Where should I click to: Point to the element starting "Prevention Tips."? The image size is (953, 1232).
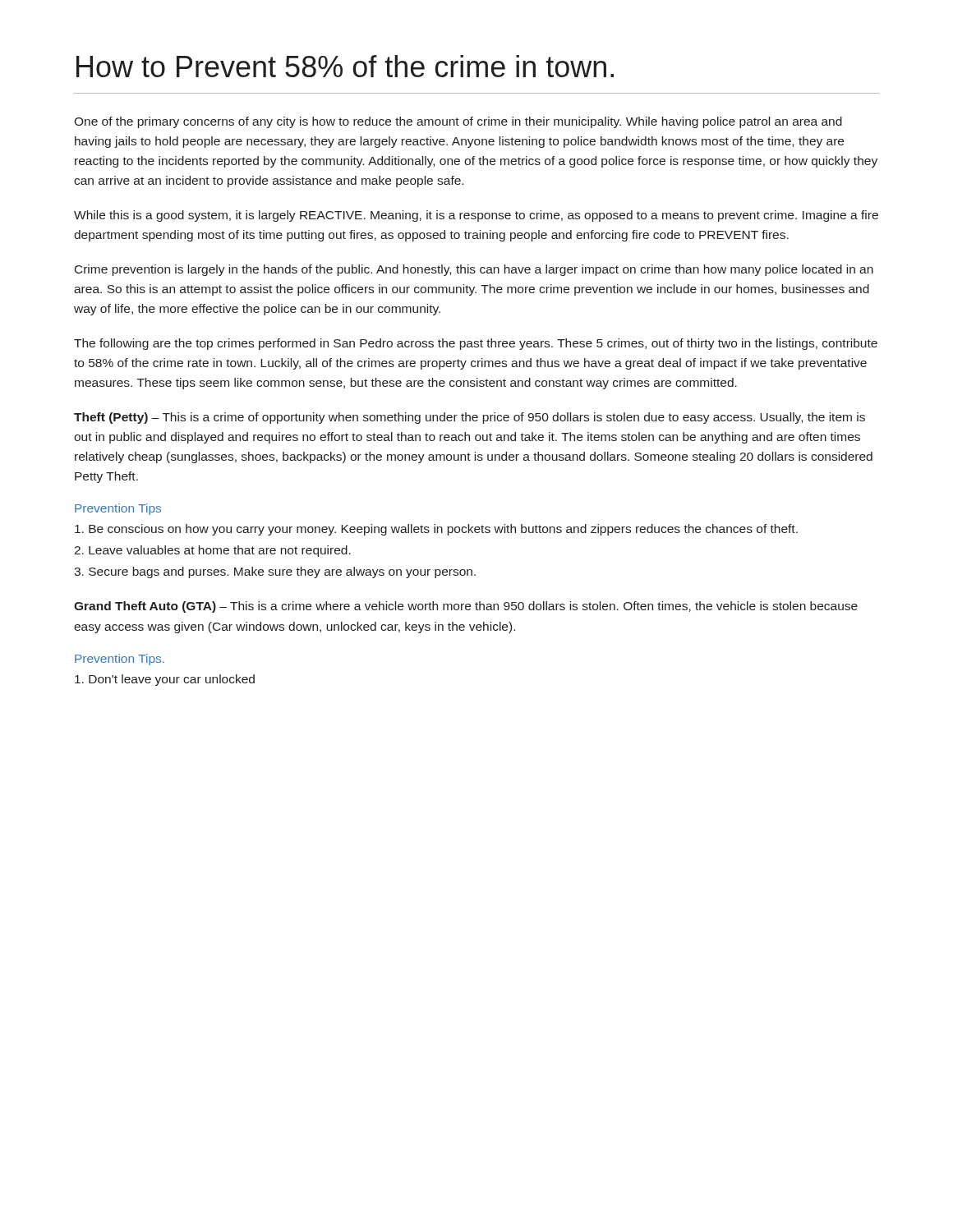tap(120, 658)
